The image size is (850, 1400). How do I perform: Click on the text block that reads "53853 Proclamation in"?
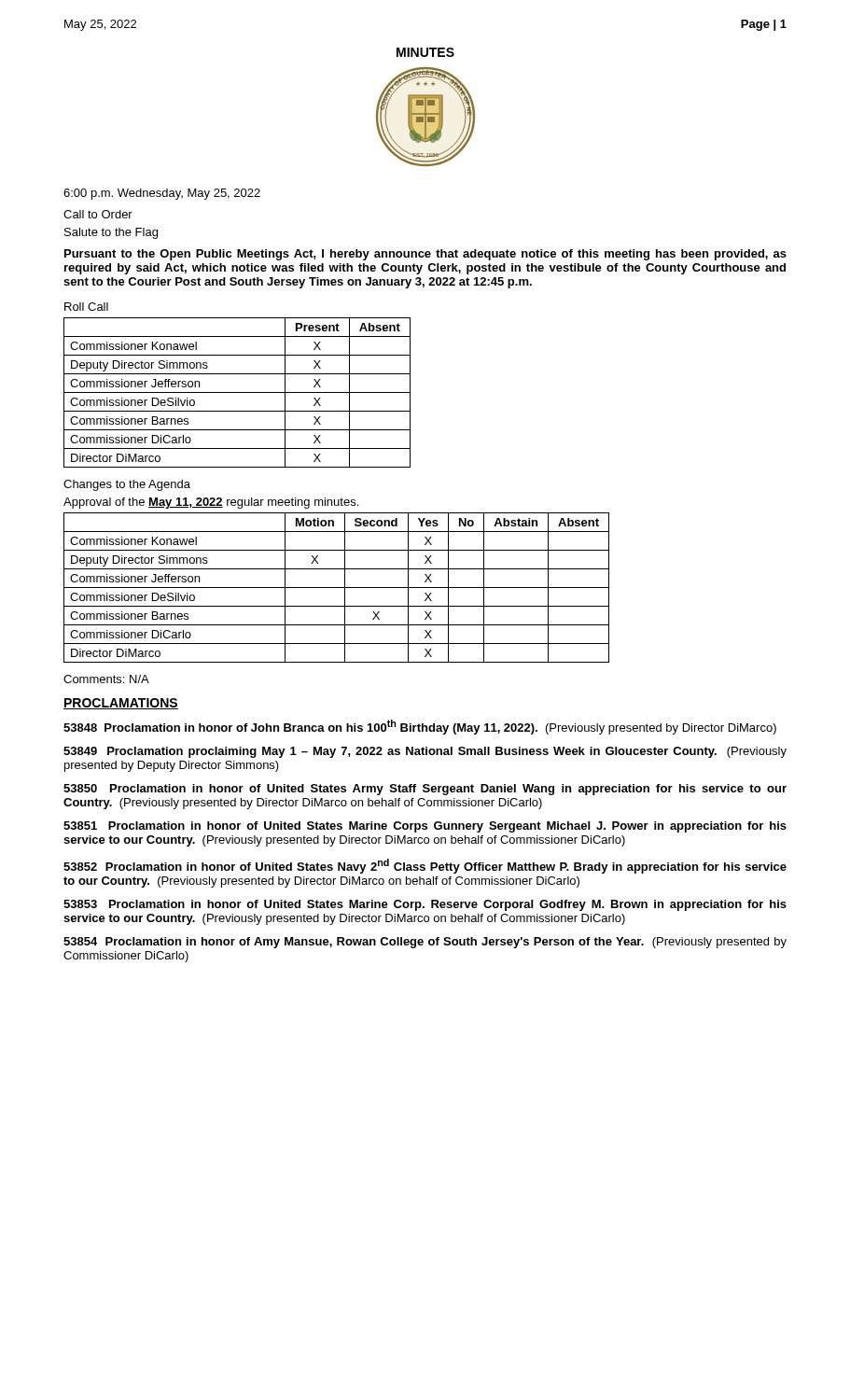click(425, 911)
